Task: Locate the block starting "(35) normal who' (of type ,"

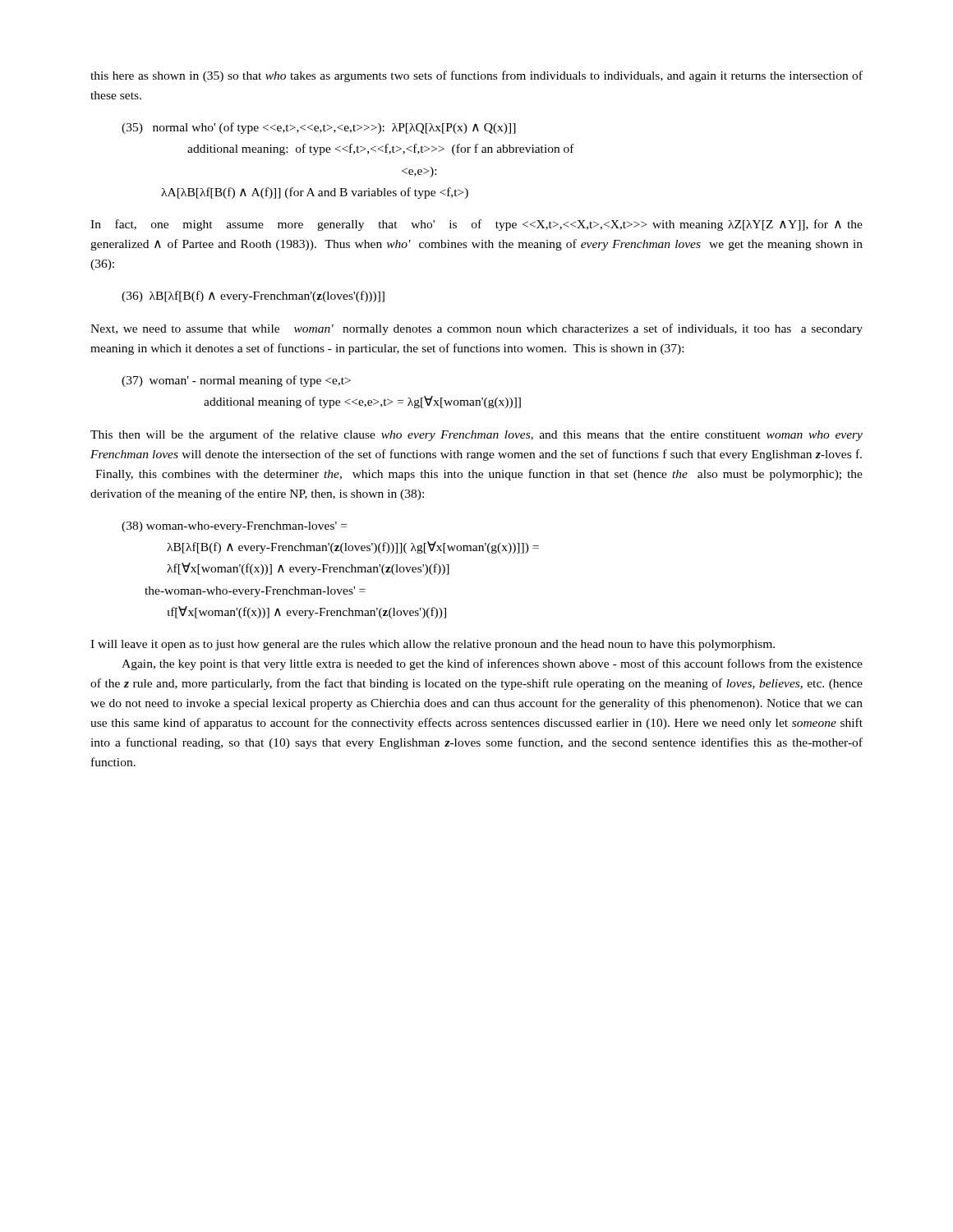Action: point(348,159)
